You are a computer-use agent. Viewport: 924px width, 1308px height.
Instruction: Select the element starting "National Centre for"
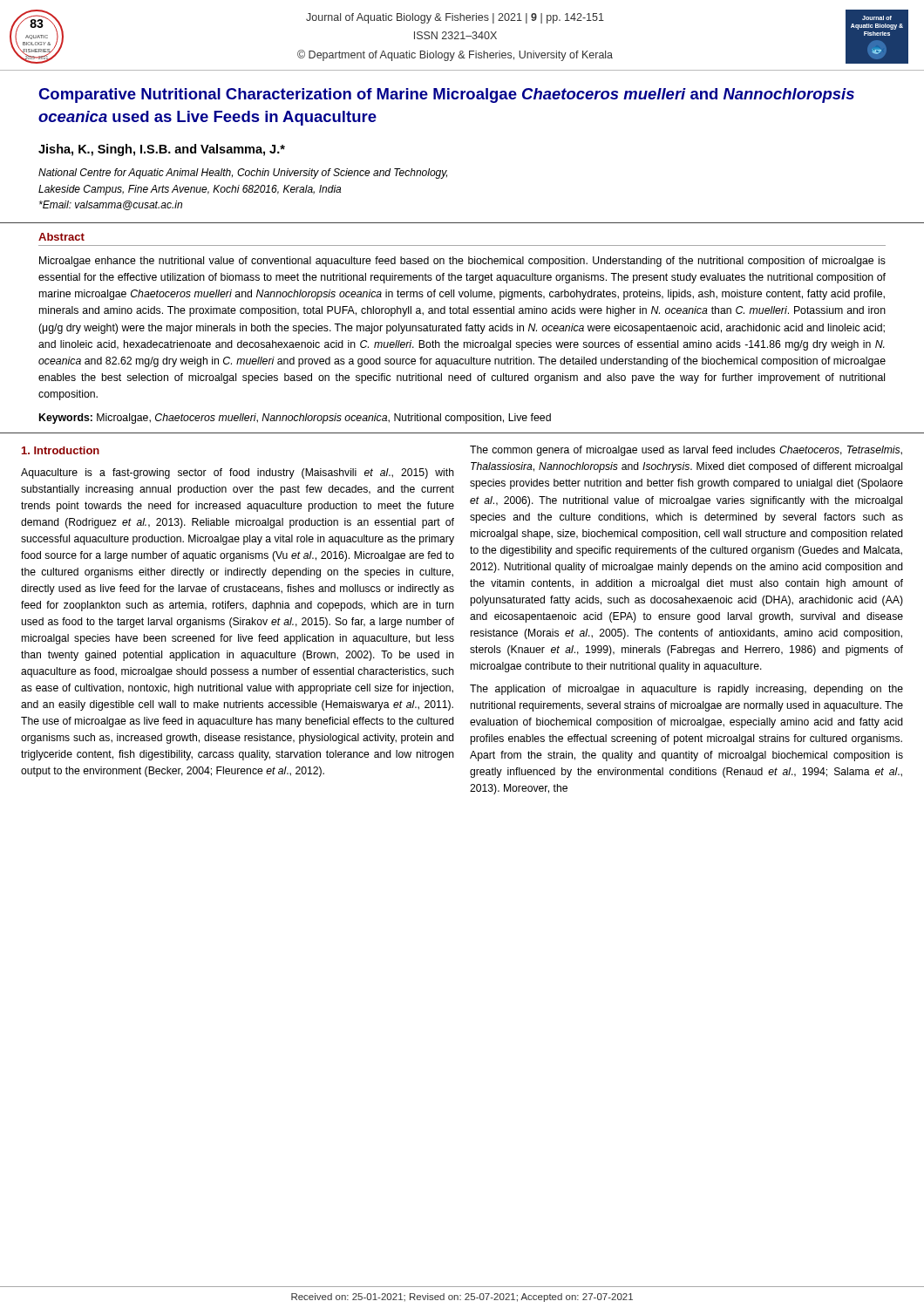pos(244,189)
